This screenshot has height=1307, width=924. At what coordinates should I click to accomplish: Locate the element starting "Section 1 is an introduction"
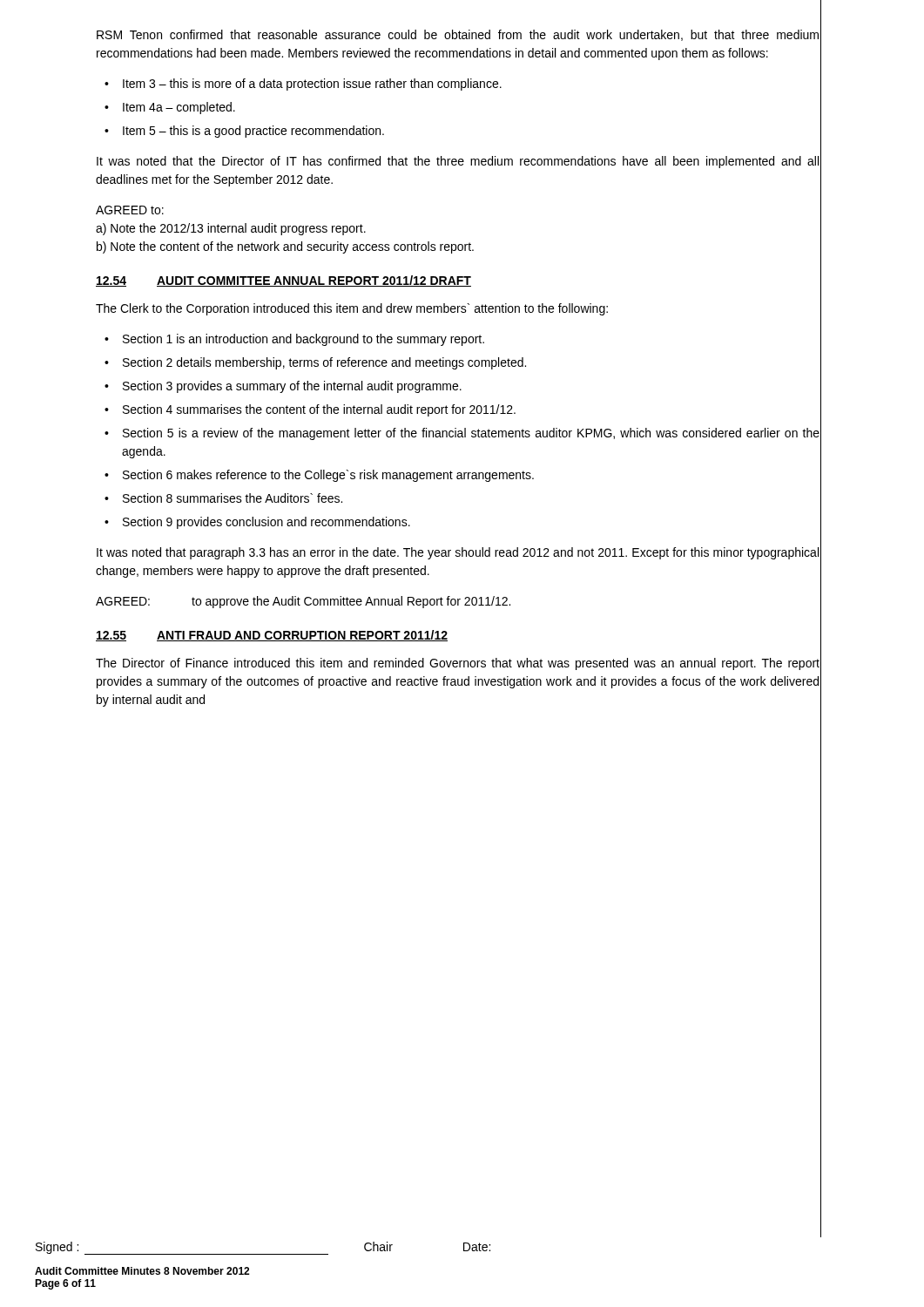[304, 339]
